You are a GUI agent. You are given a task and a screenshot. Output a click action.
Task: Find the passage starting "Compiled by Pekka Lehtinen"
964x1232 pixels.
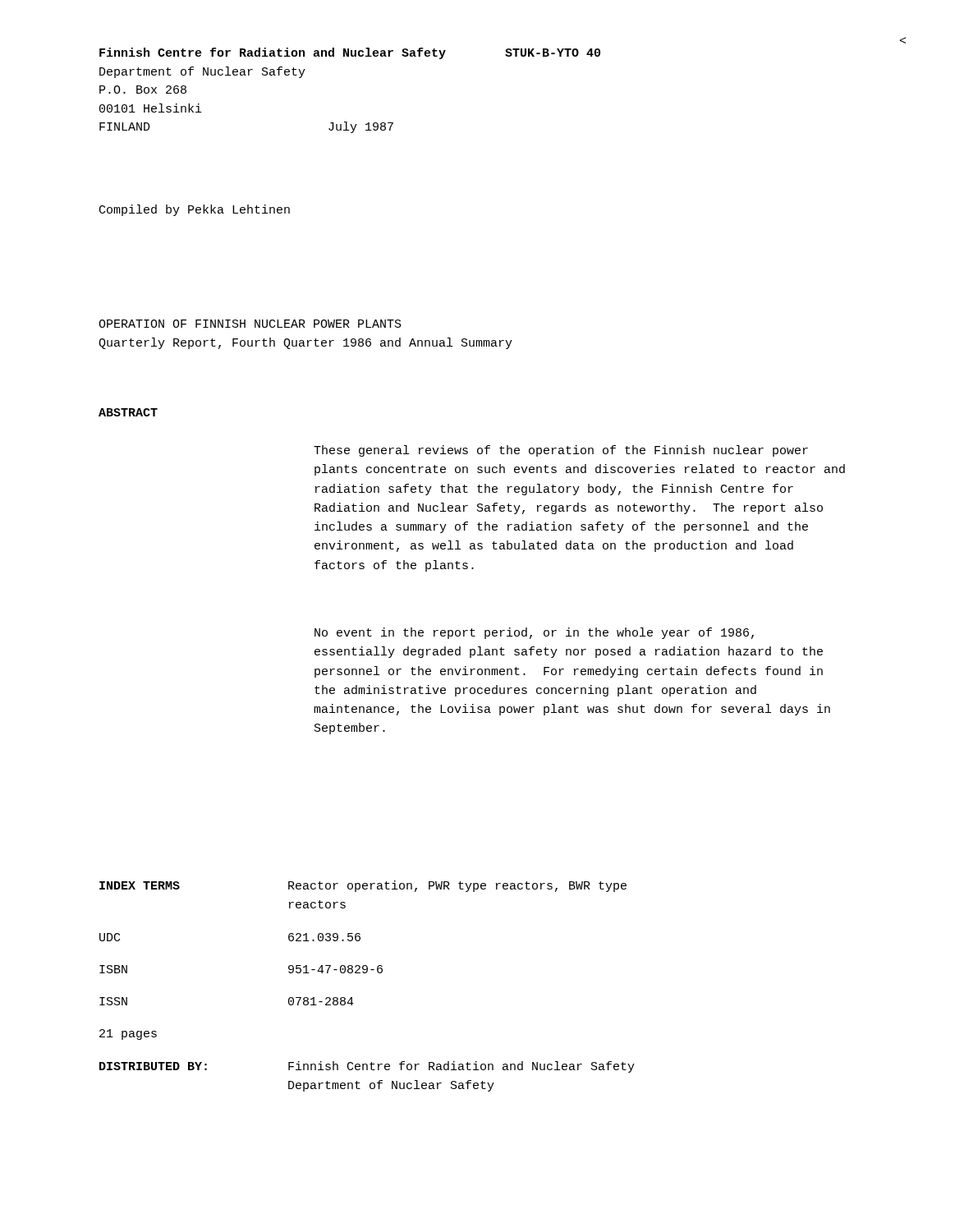[195, 211]
